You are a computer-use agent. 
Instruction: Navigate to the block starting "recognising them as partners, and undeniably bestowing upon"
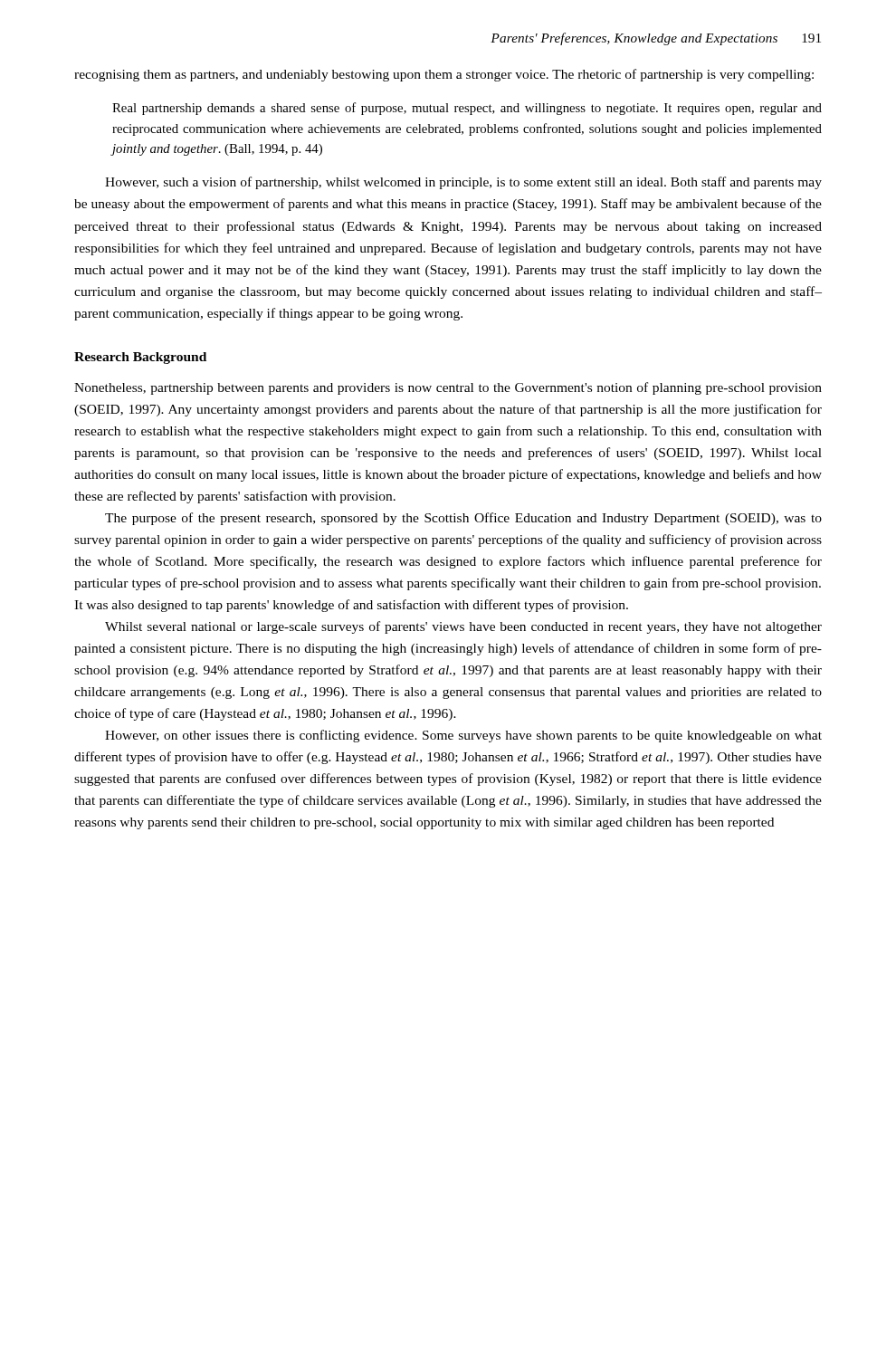pos(445,74)
